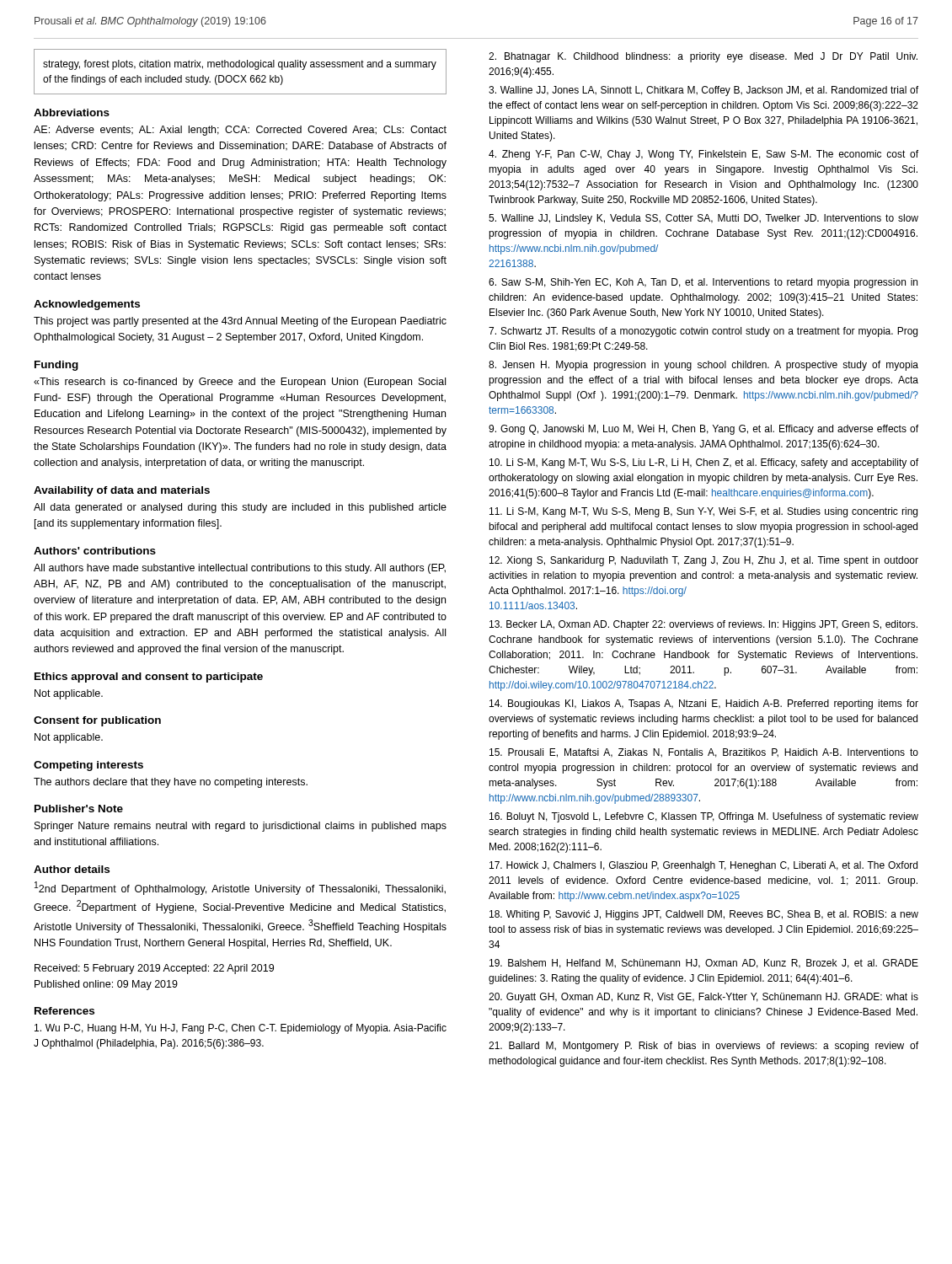Find the block starting "Consent for publication"
This screenshot has width=952, height=1264.
point(98,720)
